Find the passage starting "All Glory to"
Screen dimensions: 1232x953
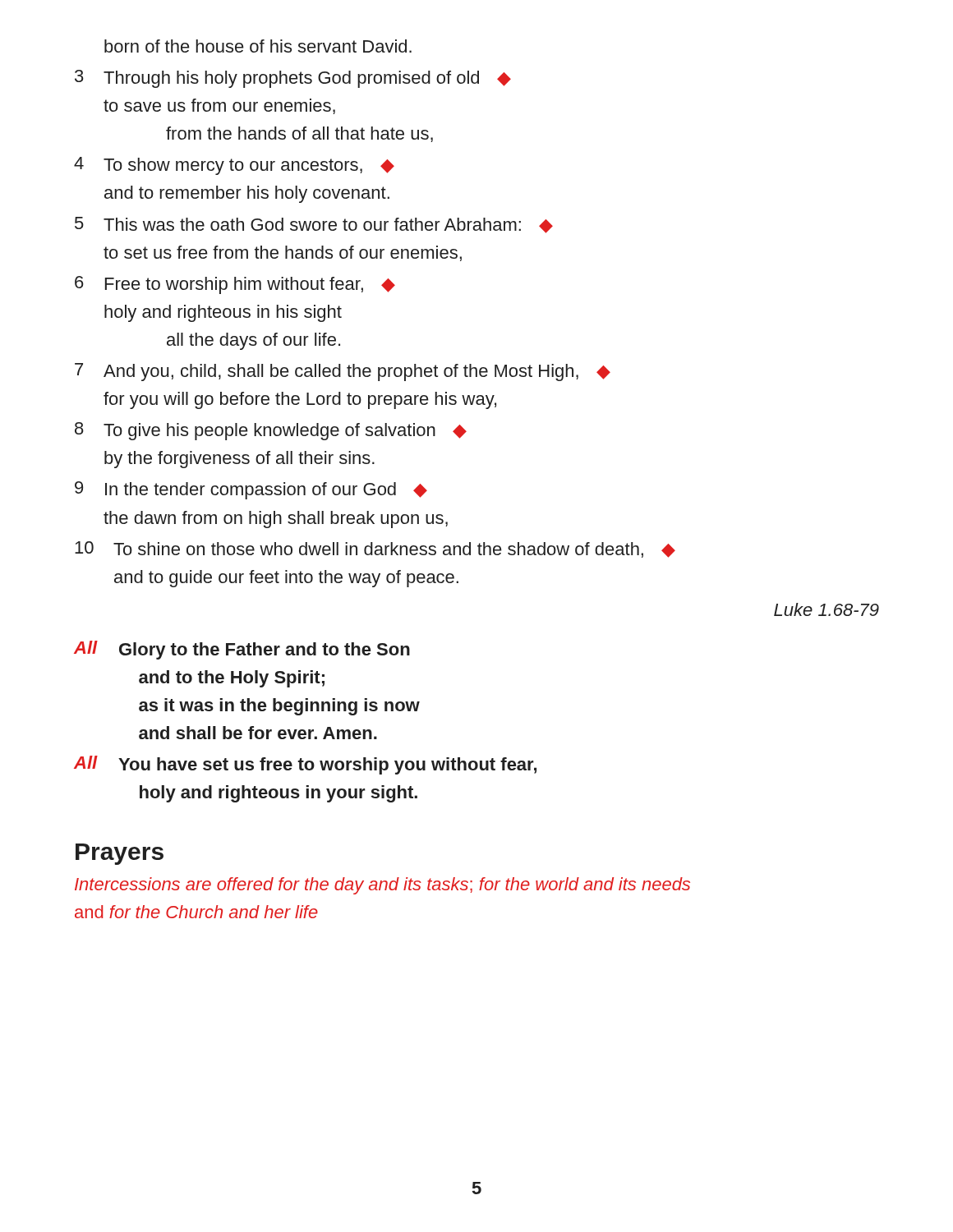click(242, 650)
